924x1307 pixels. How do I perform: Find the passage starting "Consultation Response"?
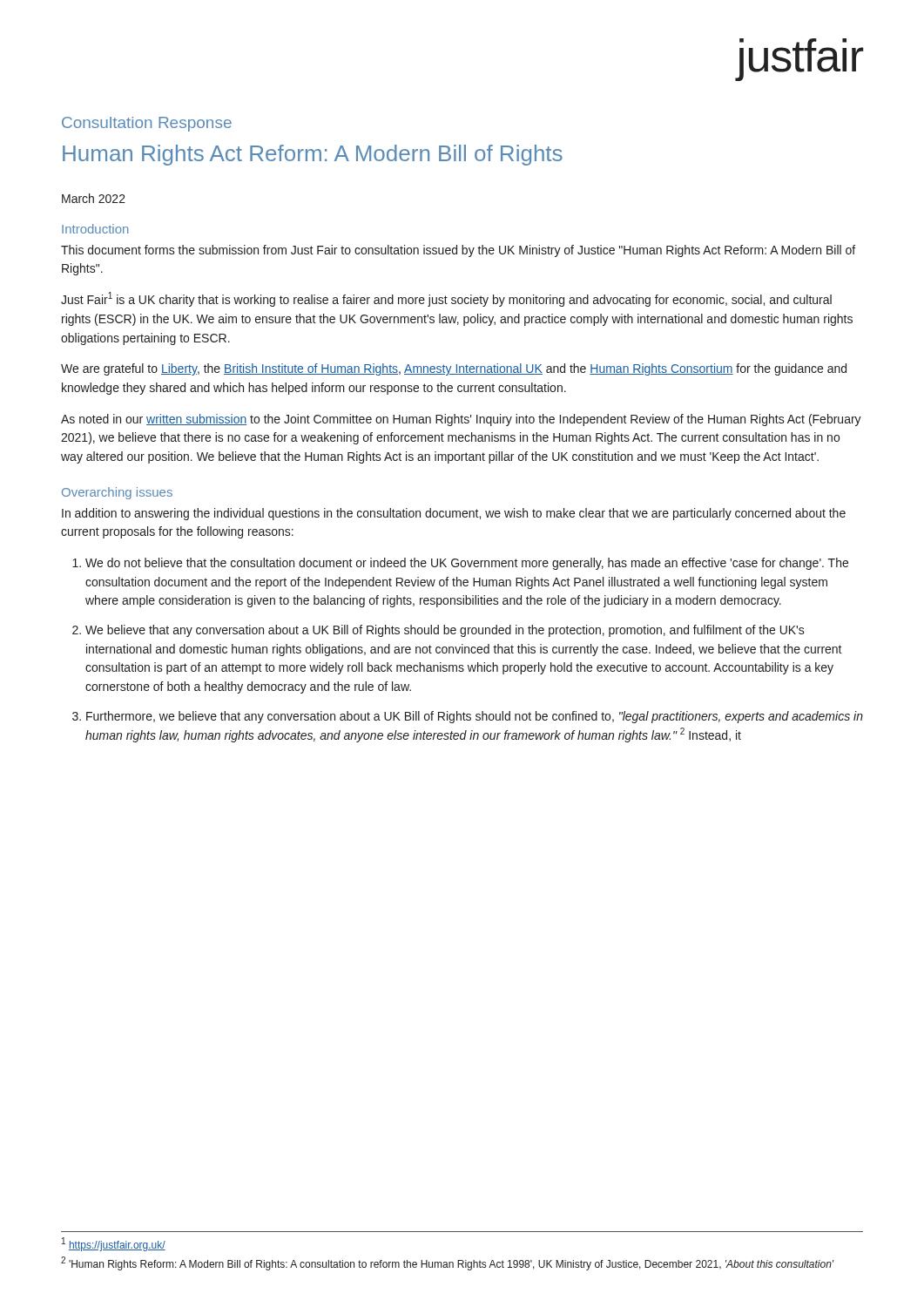click(x=147, y=122)
